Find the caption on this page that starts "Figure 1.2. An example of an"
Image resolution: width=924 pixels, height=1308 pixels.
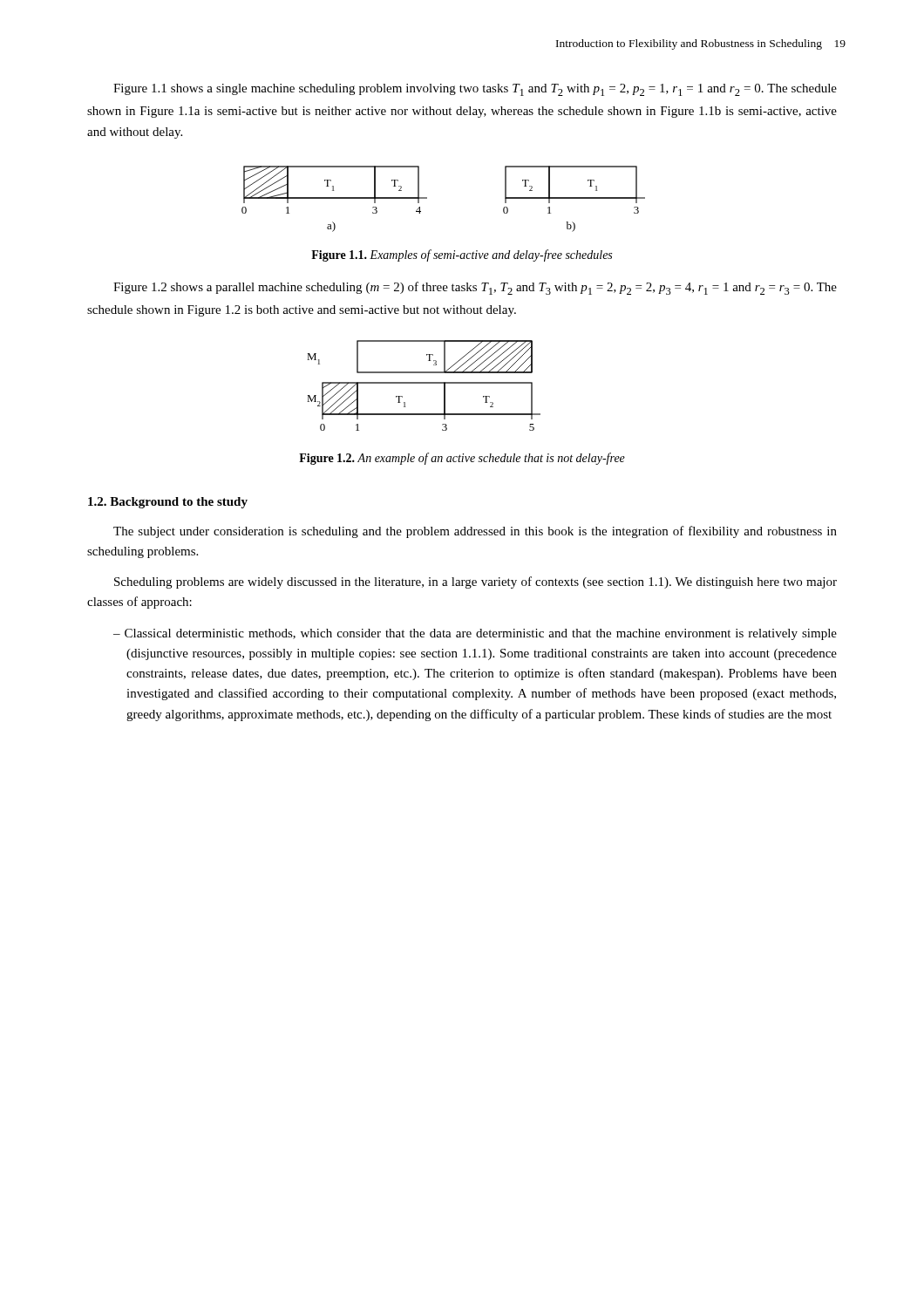(x=462, y=458)
